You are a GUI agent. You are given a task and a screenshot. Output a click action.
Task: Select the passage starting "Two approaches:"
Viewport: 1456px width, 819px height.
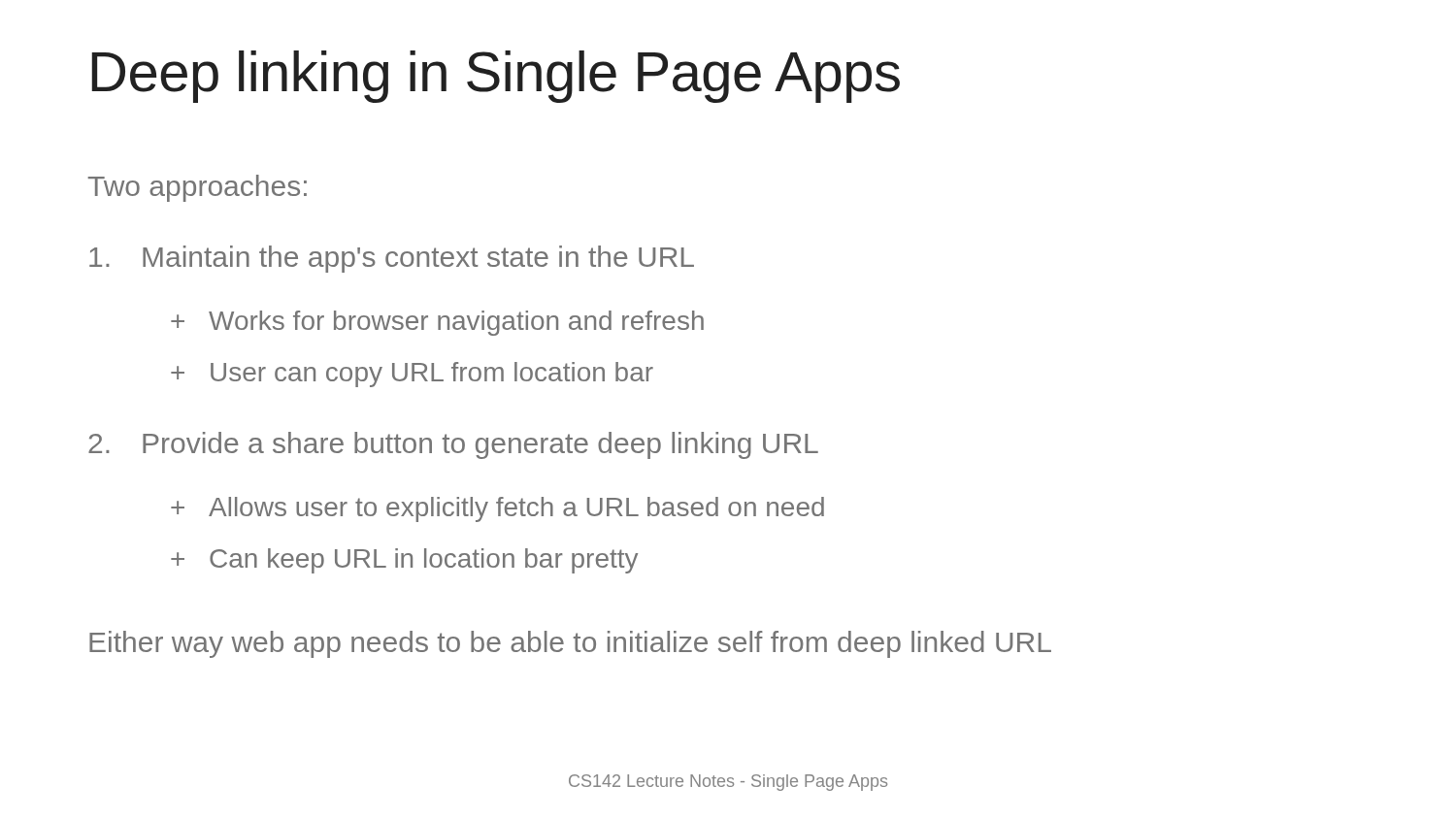coord(198,186)
